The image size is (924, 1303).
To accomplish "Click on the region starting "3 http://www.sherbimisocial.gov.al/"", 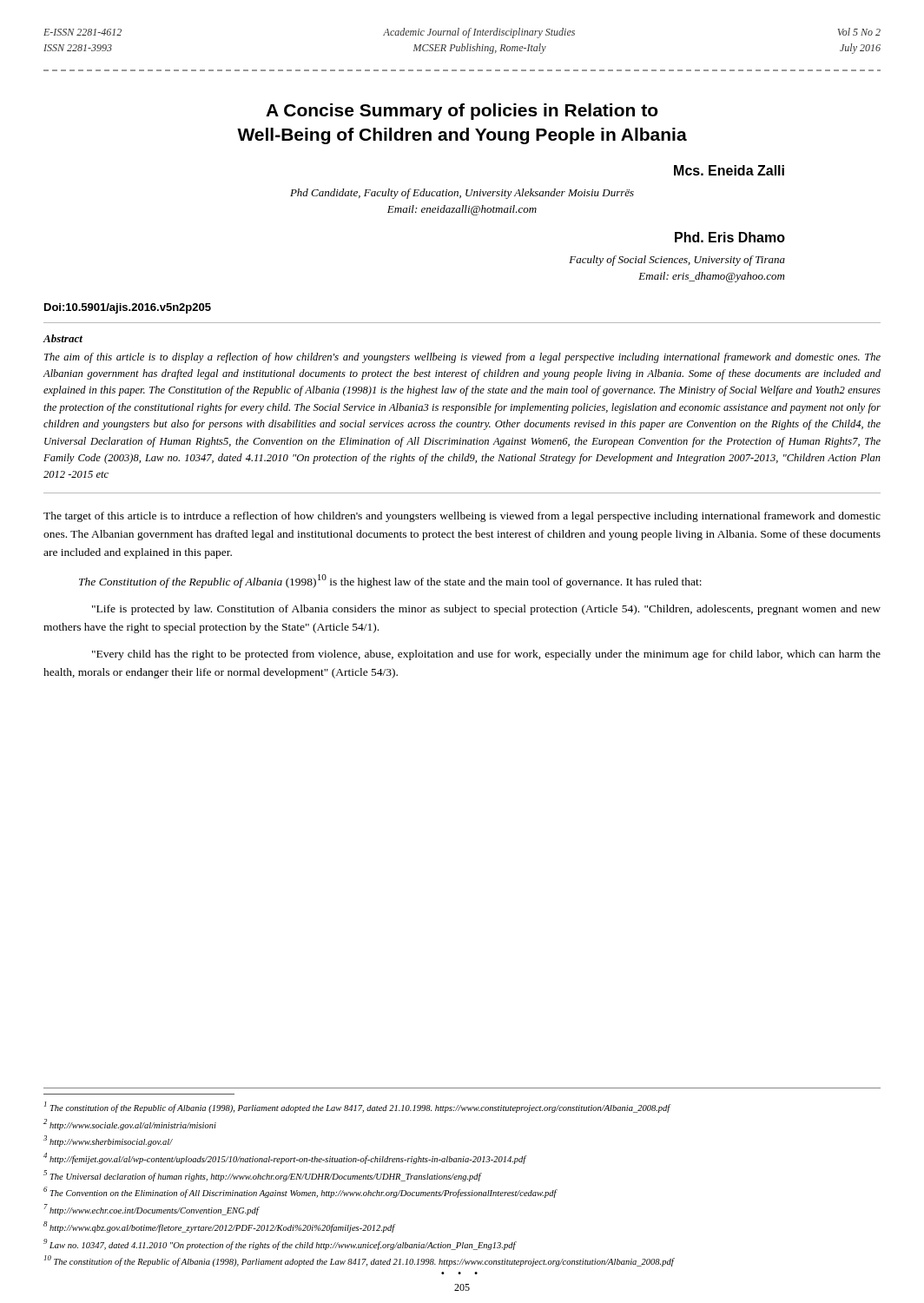I will click(x=108, y=1140).
